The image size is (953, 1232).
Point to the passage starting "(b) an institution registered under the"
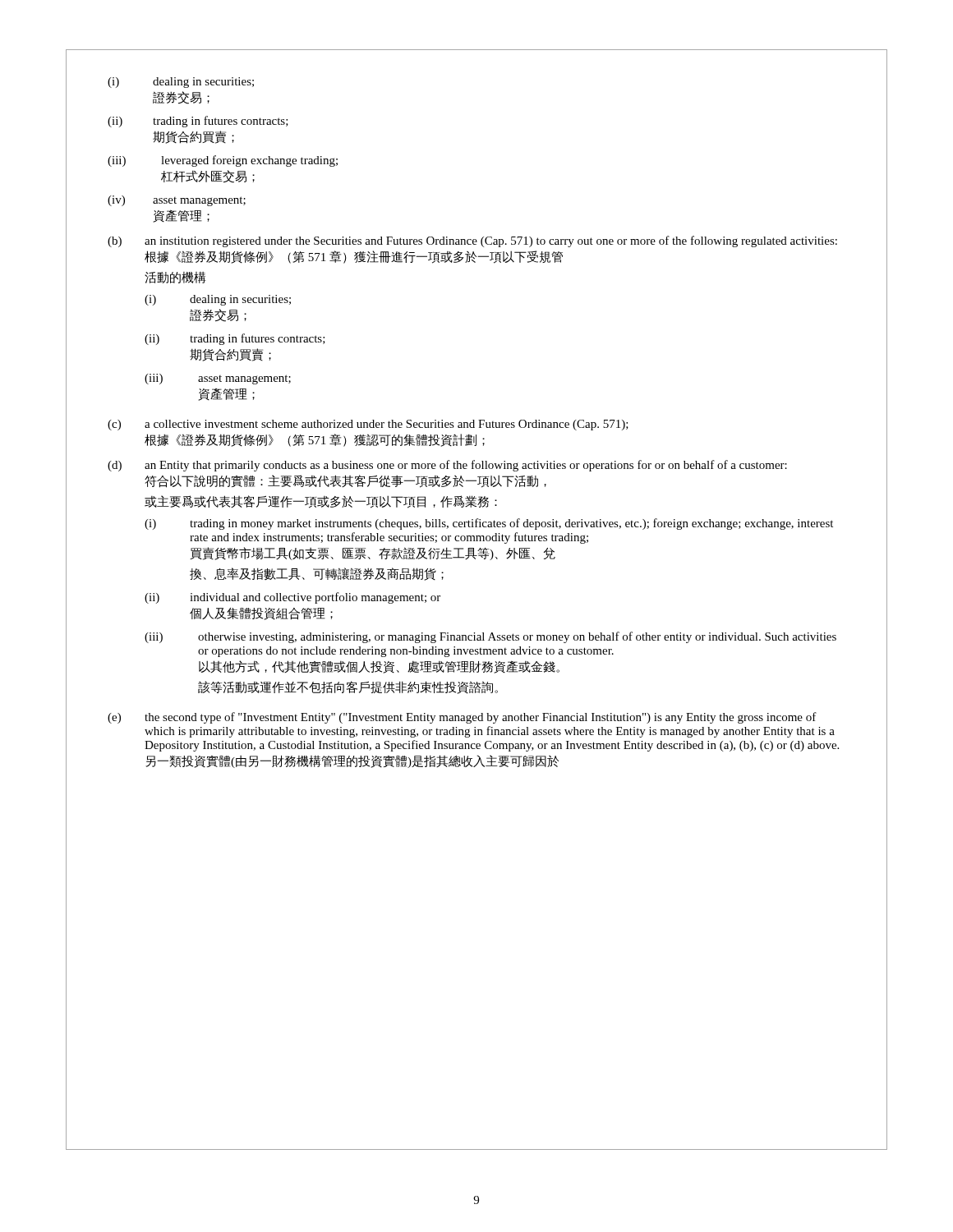pyautogui.click(x=472, y=241)
